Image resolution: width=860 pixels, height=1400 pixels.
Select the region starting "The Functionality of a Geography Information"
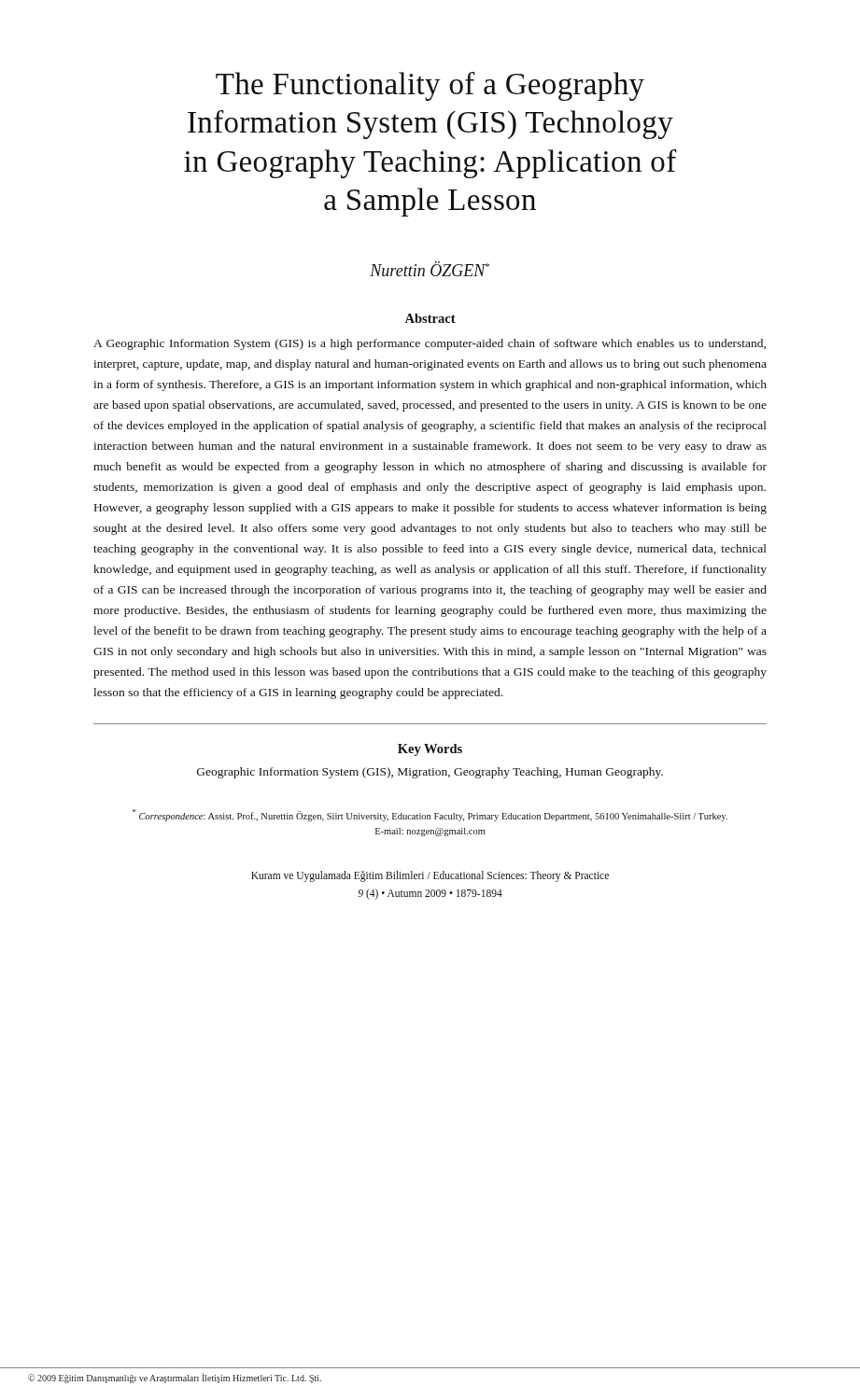(430, 142)
